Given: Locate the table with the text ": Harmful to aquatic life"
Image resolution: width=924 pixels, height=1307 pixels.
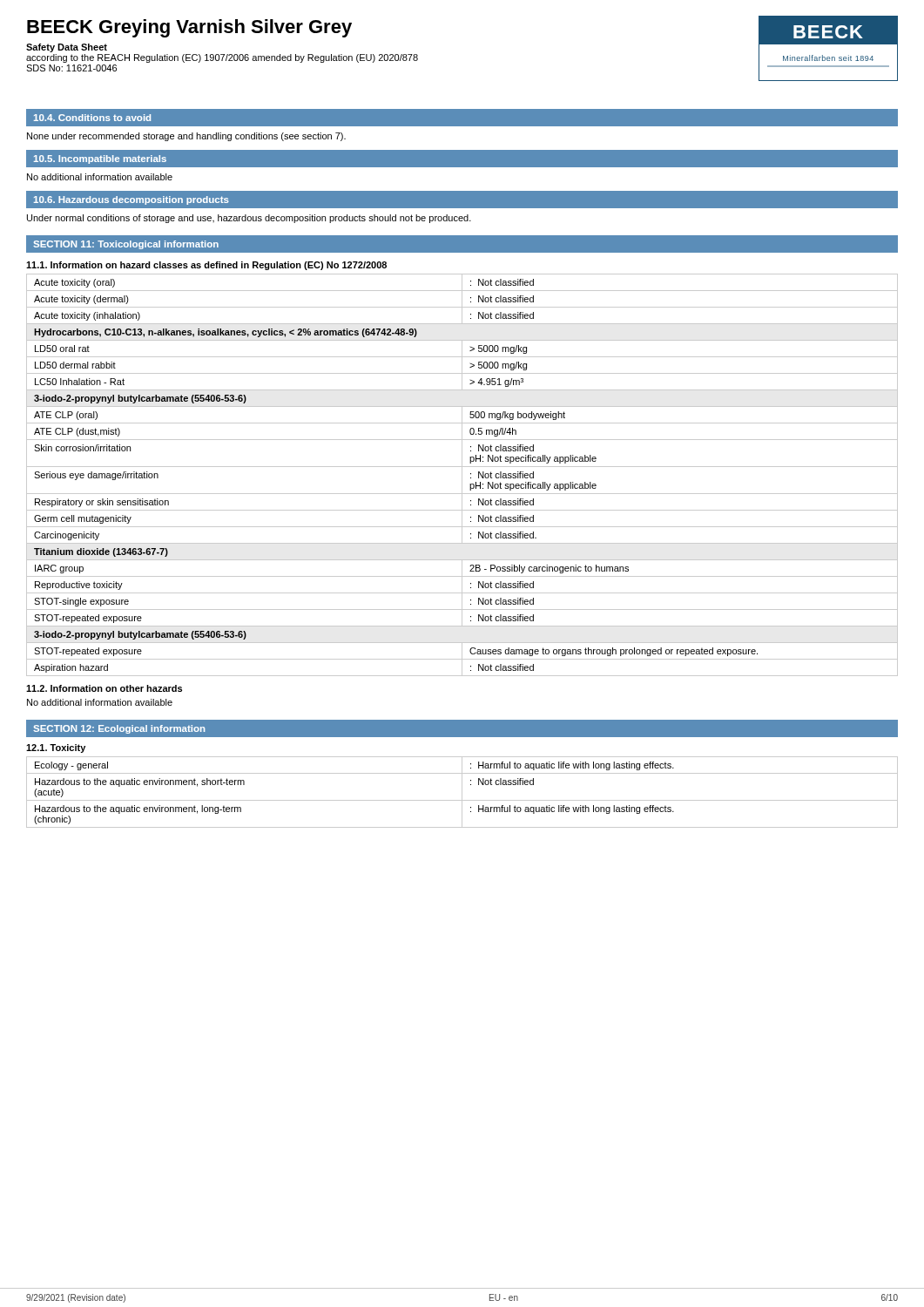Looking at the screenshot, I should pyautogui.click(x=462, y=792).
